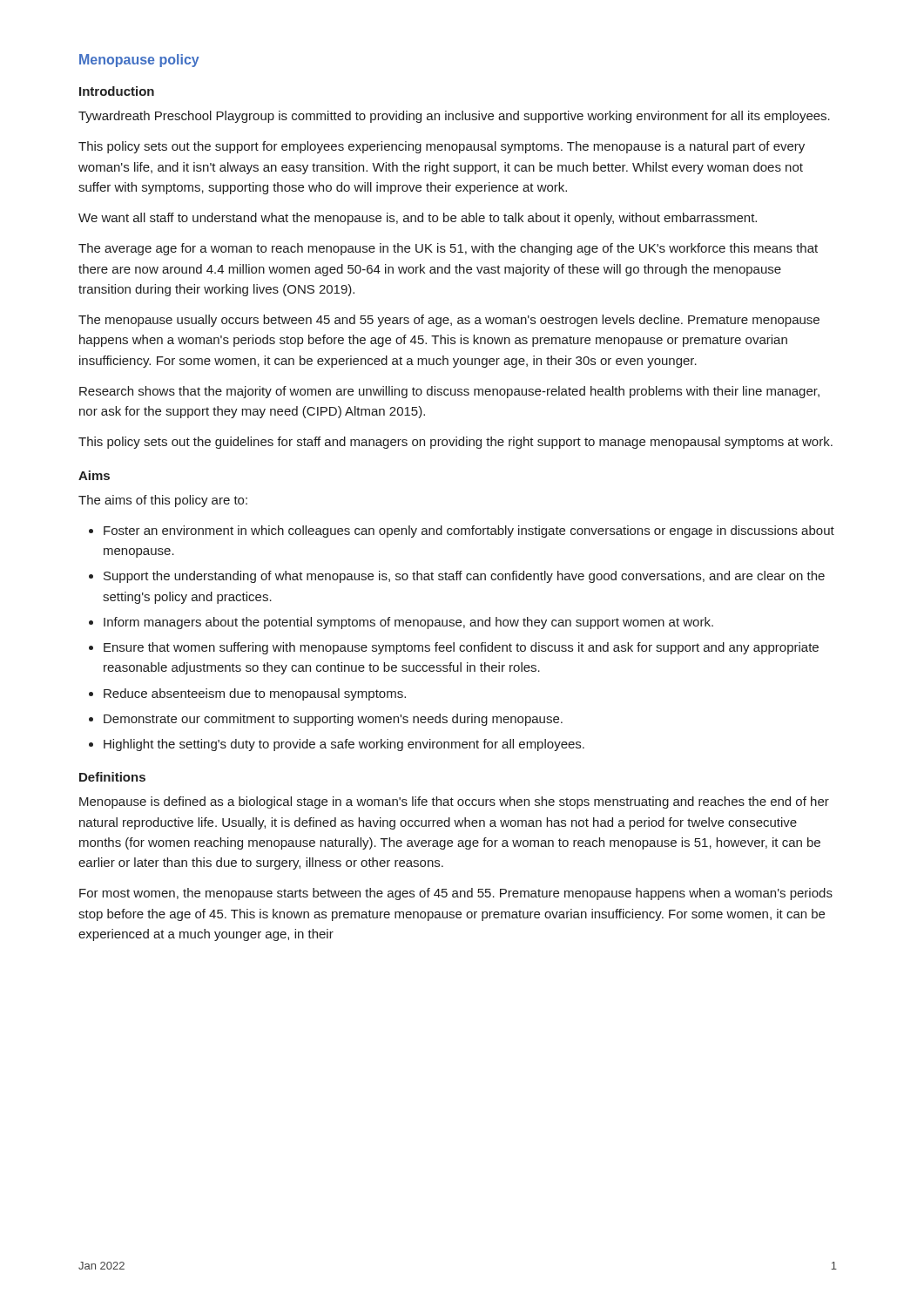Image resolution: width=924 pixels, height=1307 pixels.
Task: Select the text block that says "This policy sets out the guidelines for staff"
Action: 456,442
